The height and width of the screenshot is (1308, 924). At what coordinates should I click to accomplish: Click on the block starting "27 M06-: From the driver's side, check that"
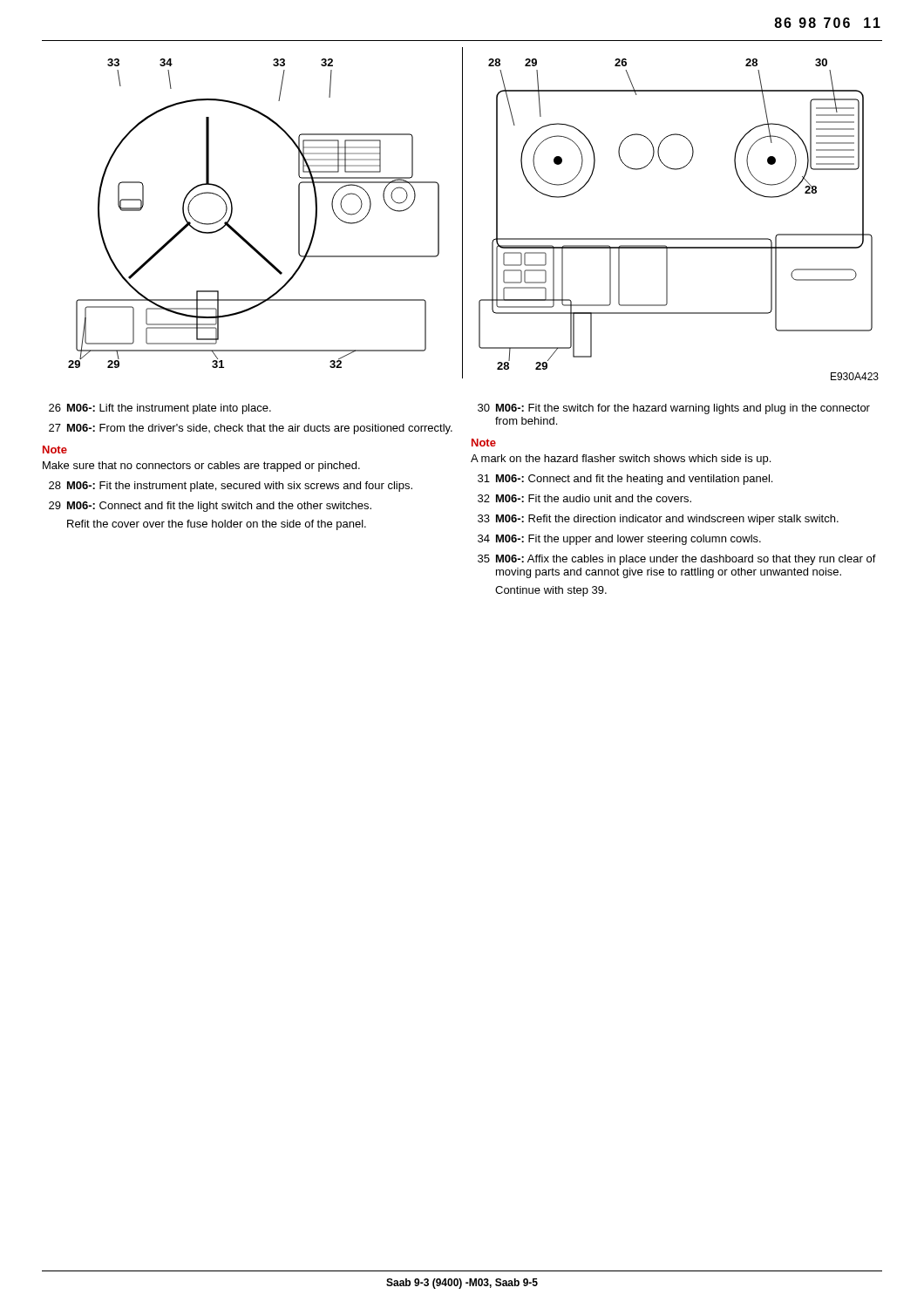[x=248, y=428]
